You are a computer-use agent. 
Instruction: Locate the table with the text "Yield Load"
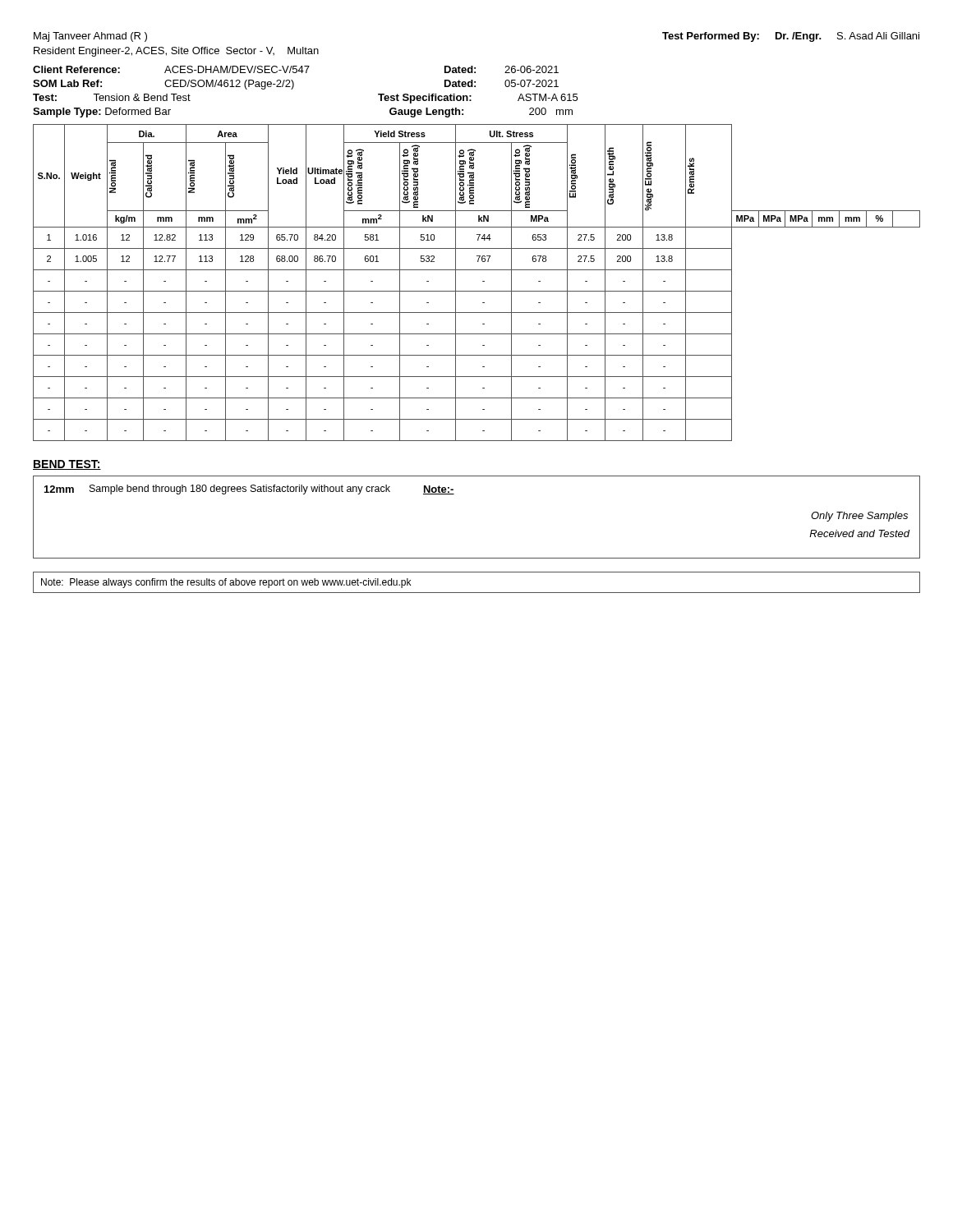coord(476,282)
